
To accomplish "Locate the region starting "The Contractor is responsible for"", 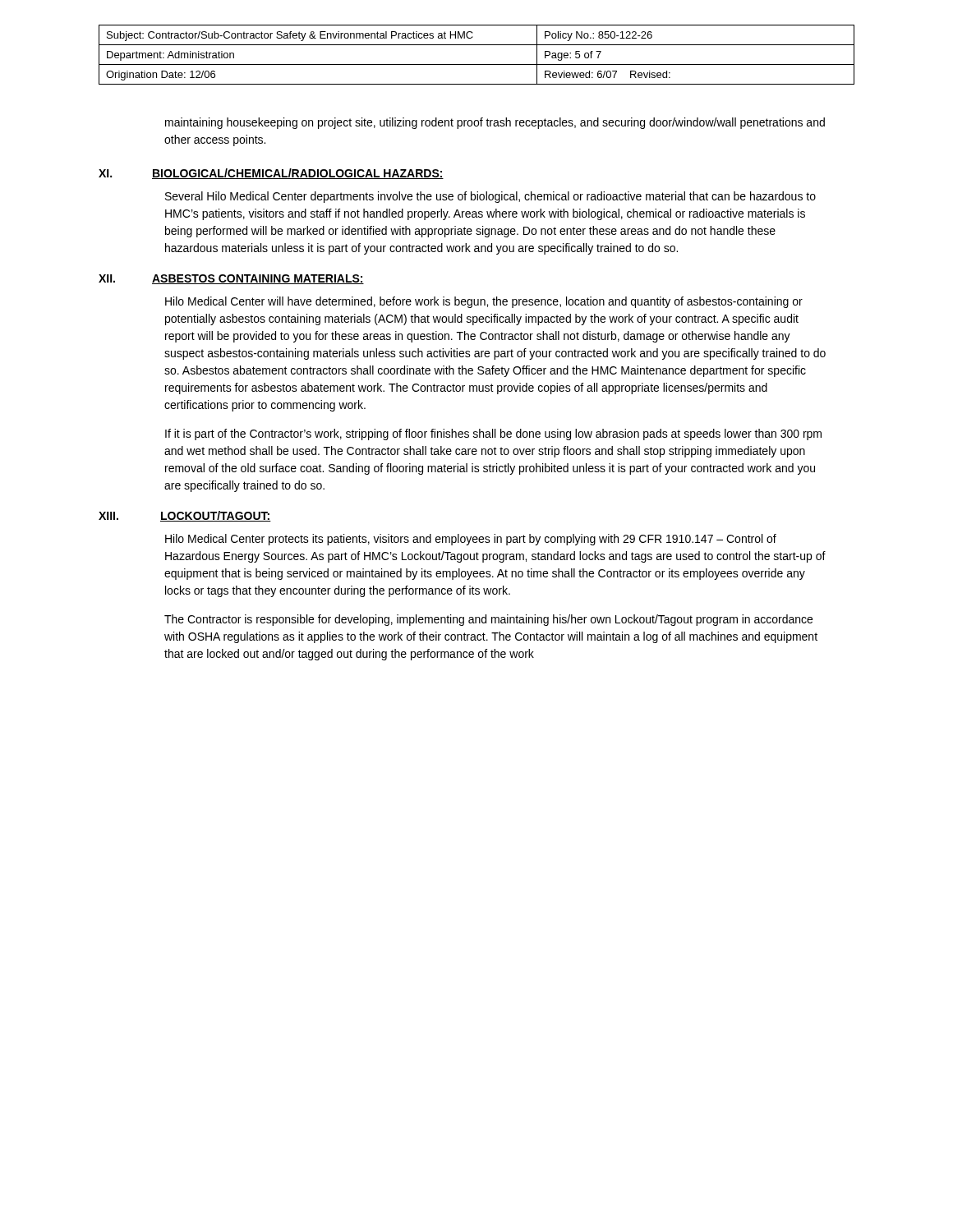I will click(491, 637).
